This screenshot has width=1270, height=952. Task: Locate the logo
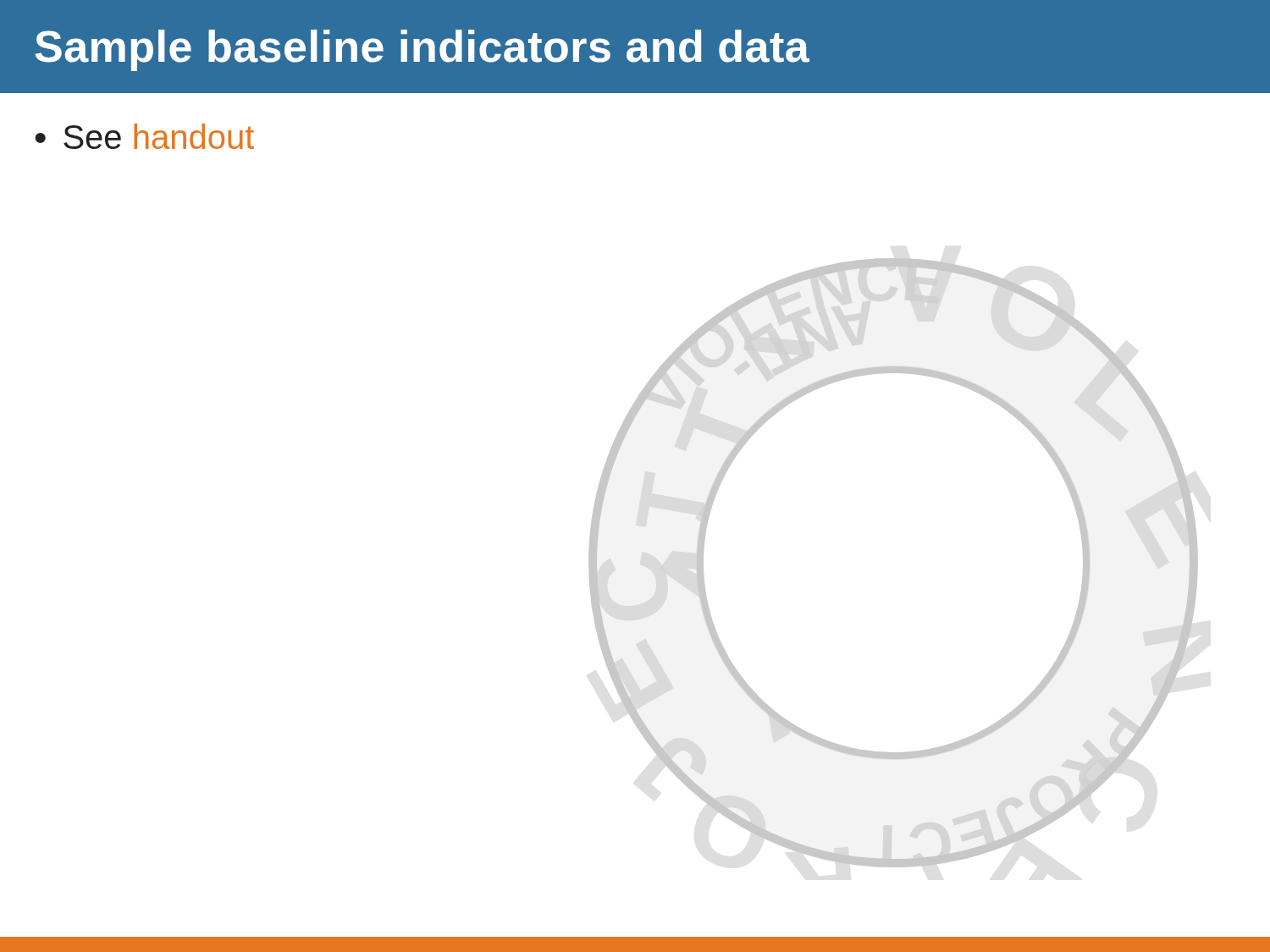click(x=893, y=563)
